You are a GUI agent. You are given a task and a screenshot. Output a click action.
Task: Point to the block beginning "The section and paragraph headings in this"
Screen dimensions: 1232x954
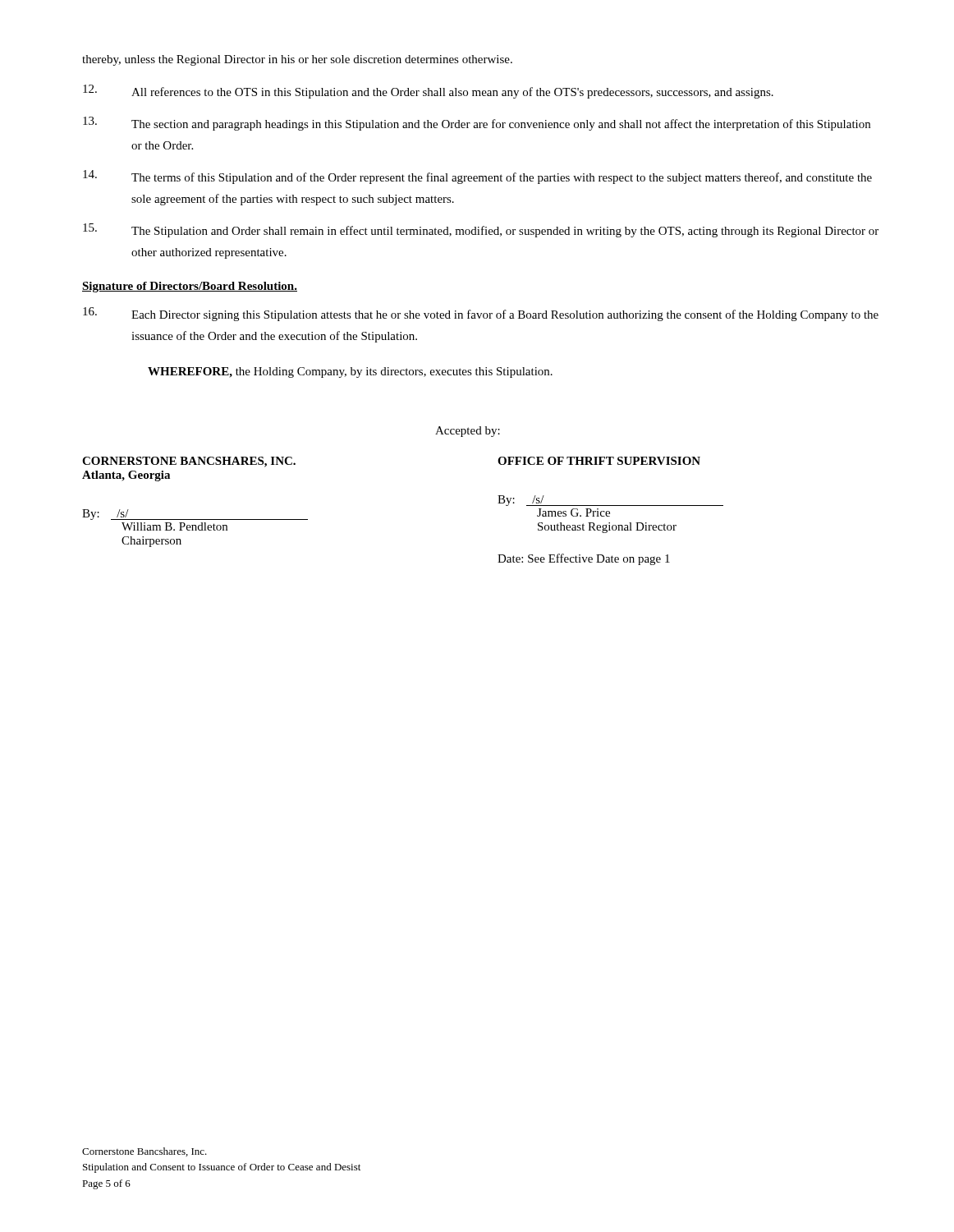coord(481,135)
